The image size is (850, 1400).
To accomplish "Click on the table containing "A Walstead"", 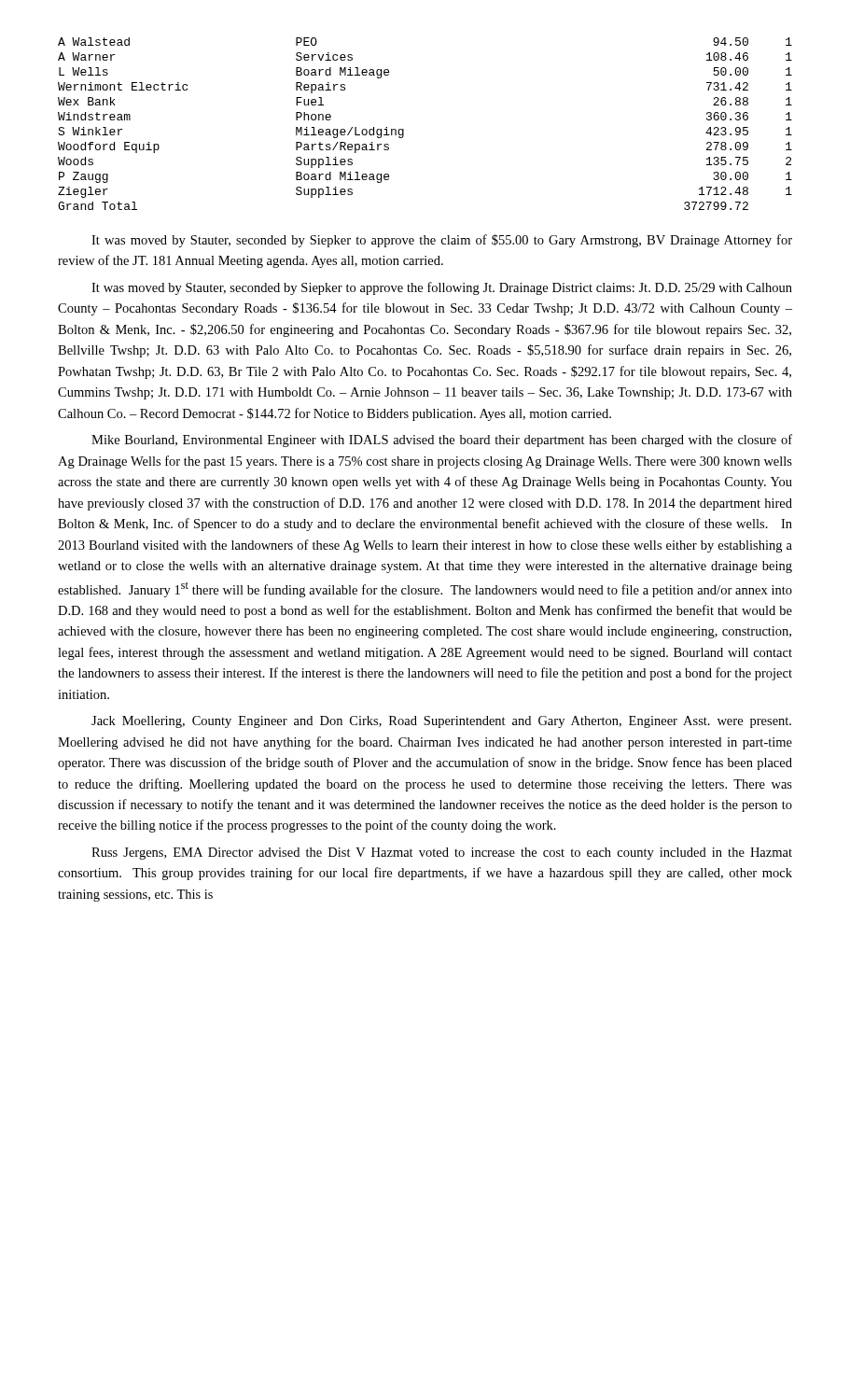I will (x=425, y=125).
